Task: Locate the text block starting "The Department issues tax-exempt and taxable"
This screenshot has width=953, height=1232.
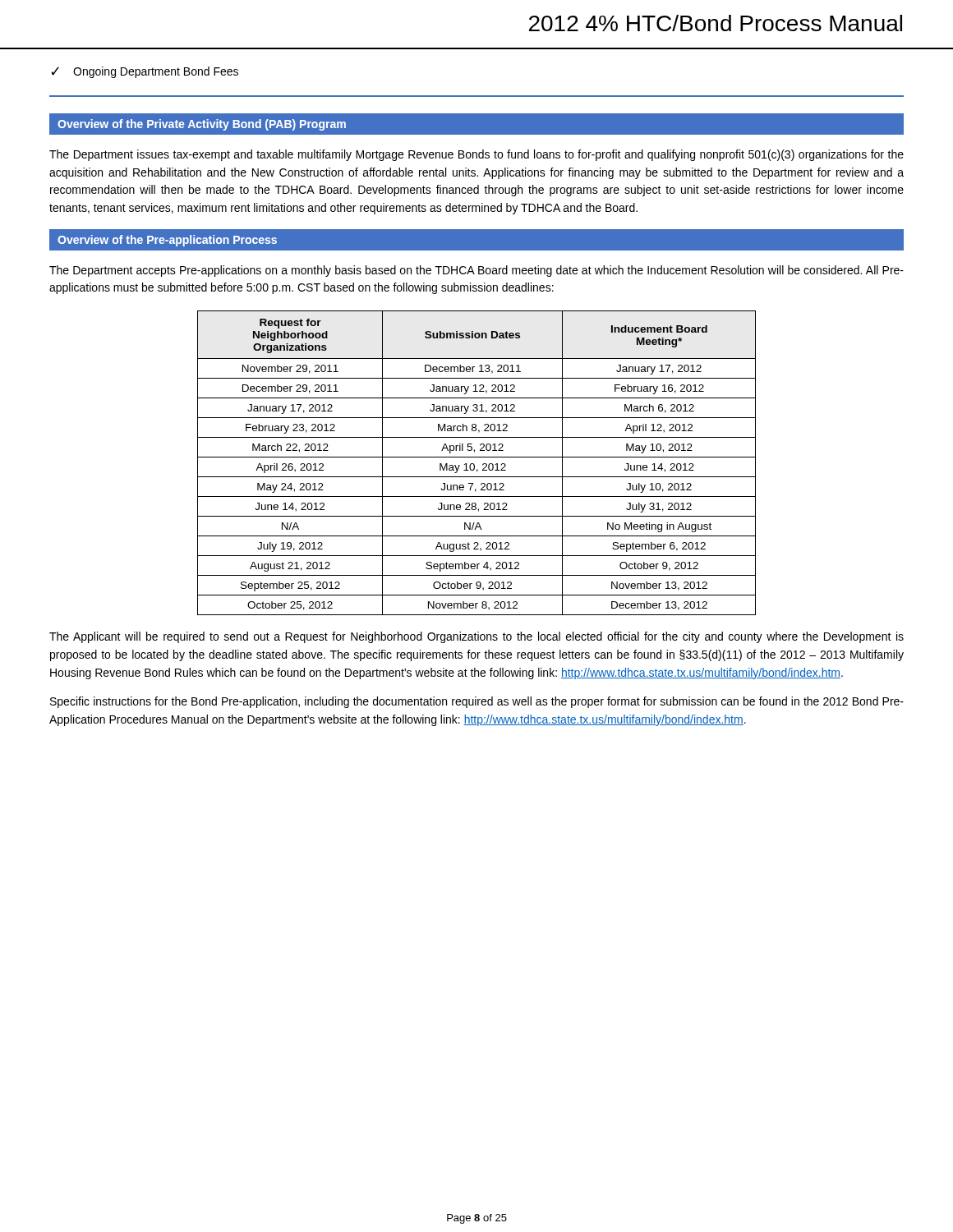Action: click(476, 181)
